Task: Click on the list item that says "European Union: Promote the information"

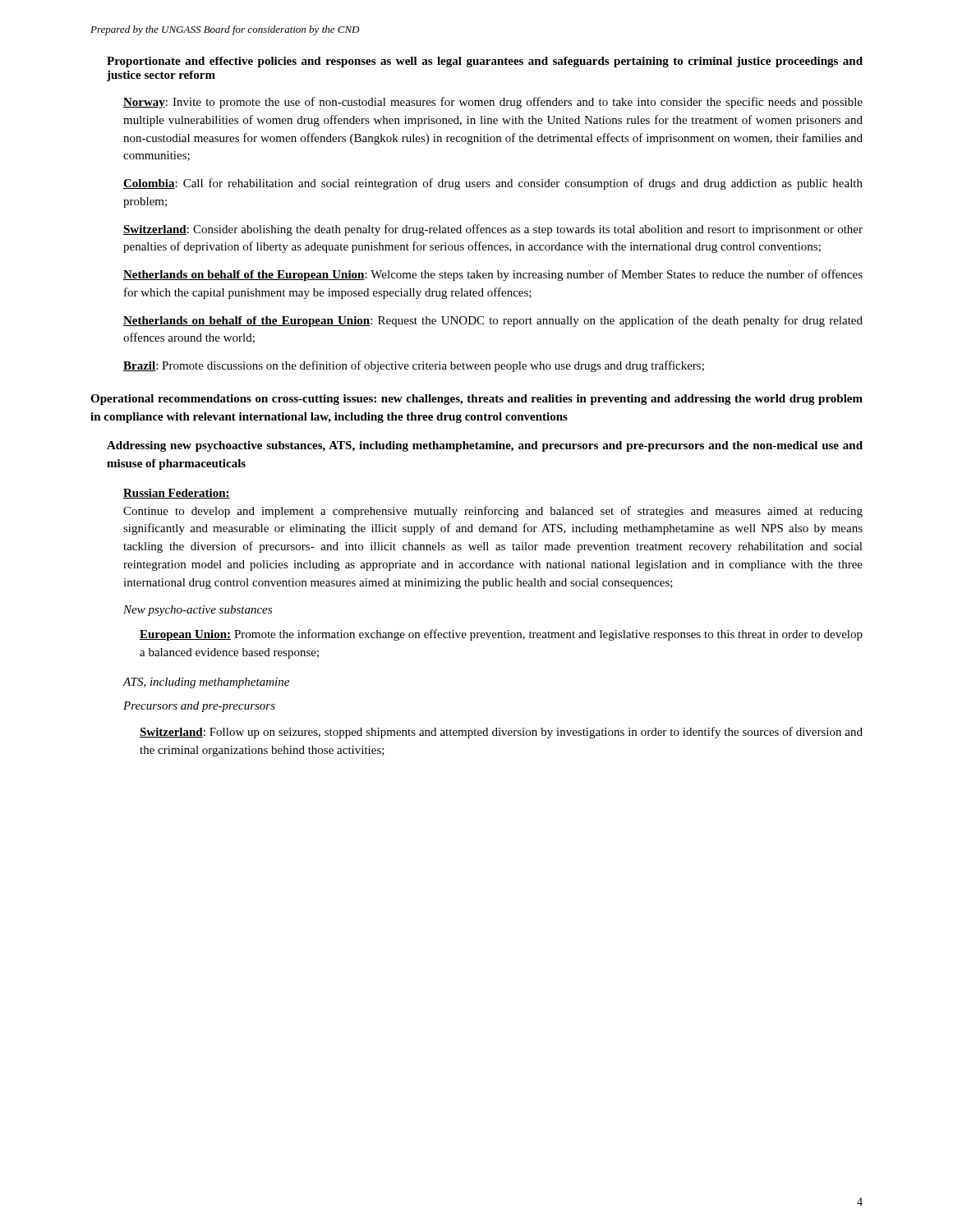Action: [x=501, y=643]
